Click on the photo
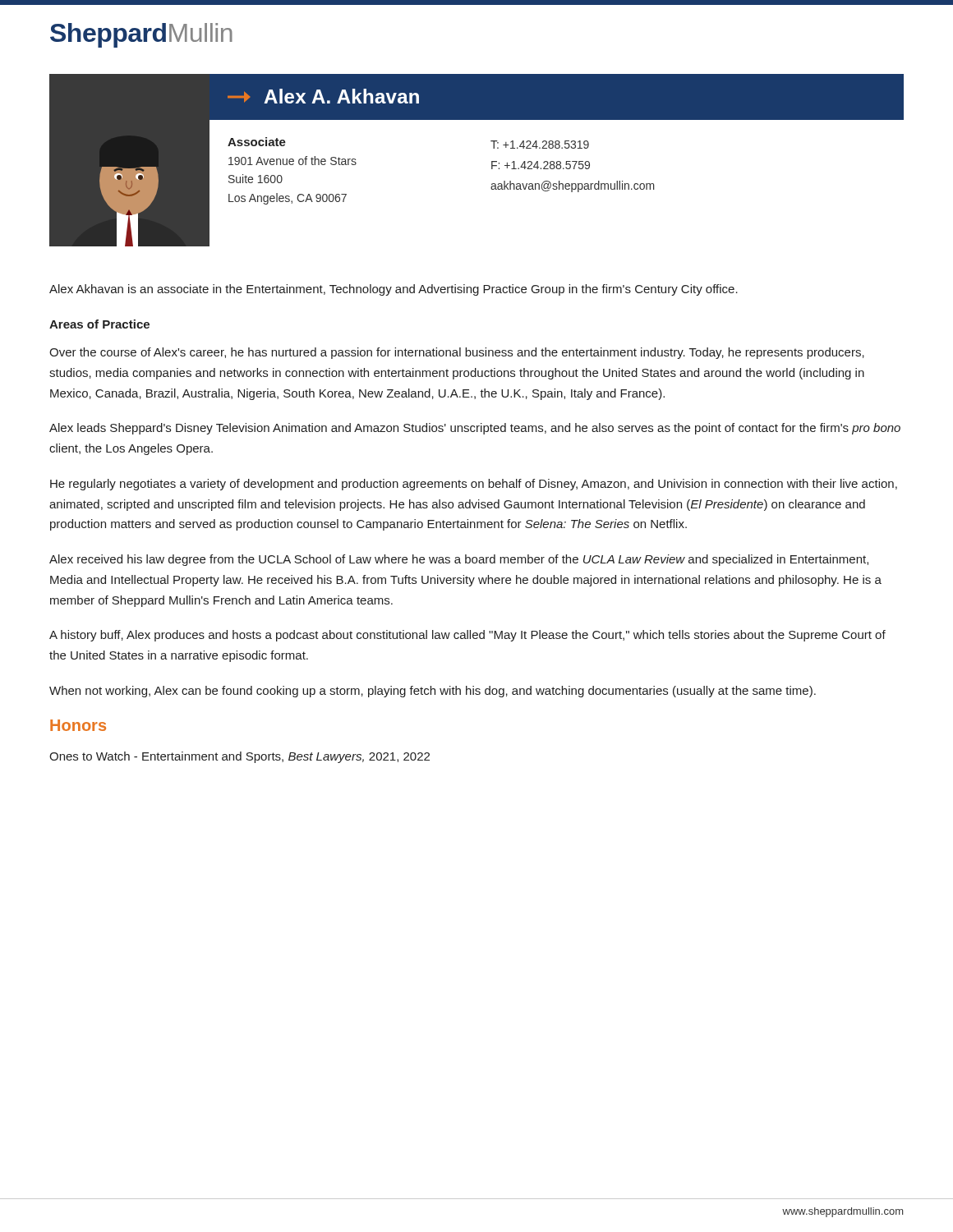This screenshot has width=953, height=1232. pos(129,160)
